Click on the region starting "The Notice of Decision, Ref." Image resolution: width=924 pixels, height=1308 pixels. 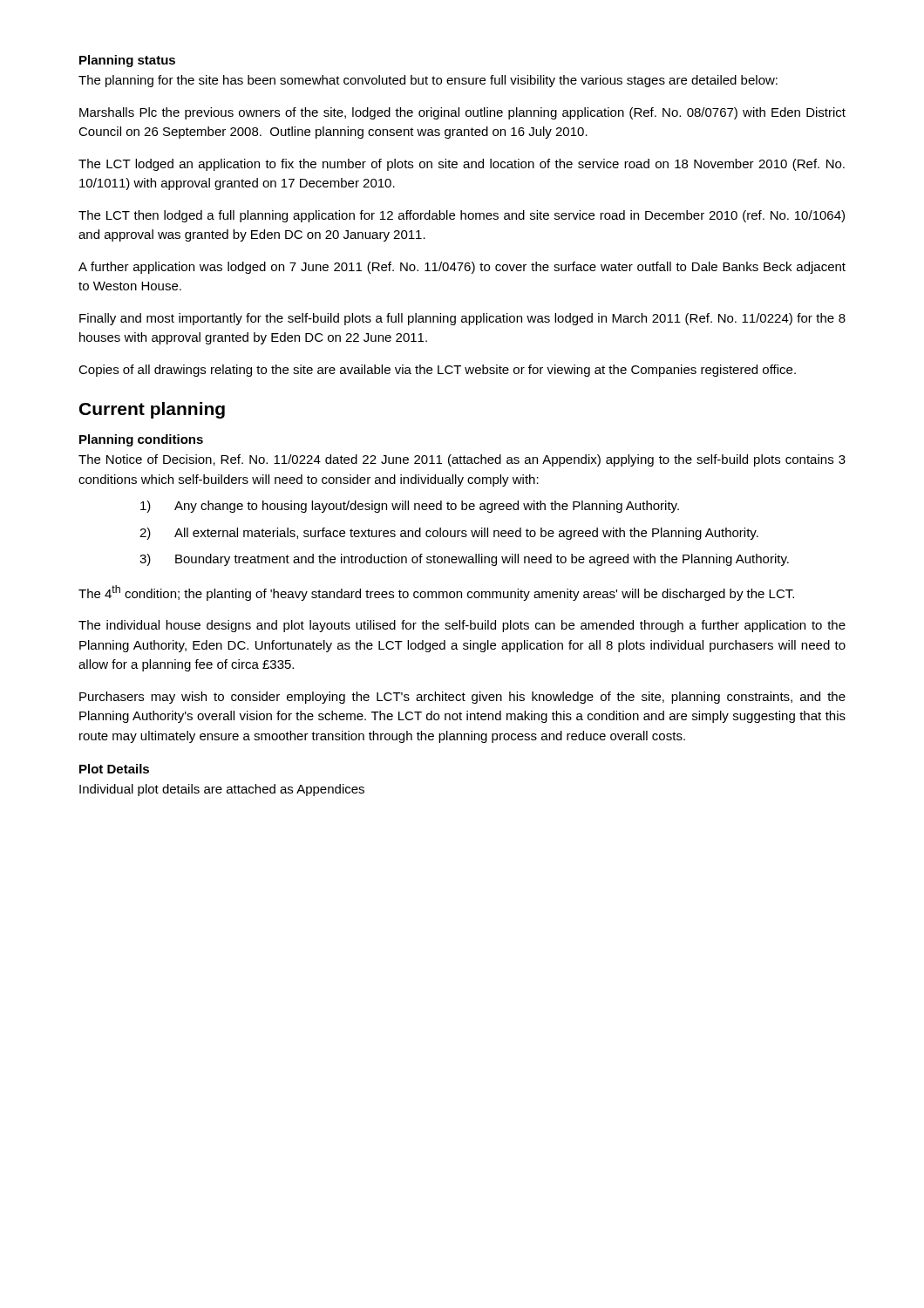point(462,469)
